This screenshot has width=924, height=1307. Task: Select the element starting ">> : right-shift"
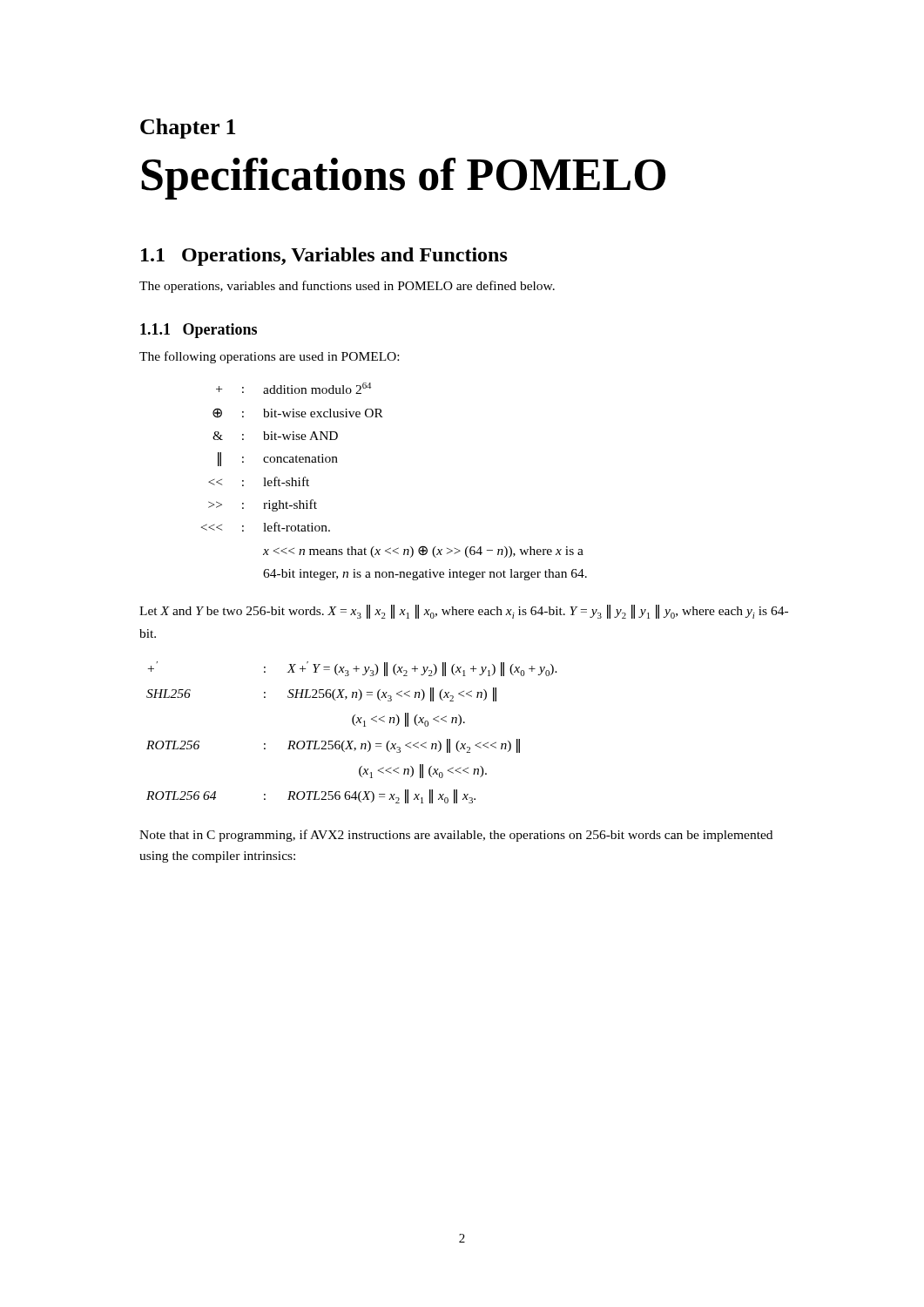(263, 505)
